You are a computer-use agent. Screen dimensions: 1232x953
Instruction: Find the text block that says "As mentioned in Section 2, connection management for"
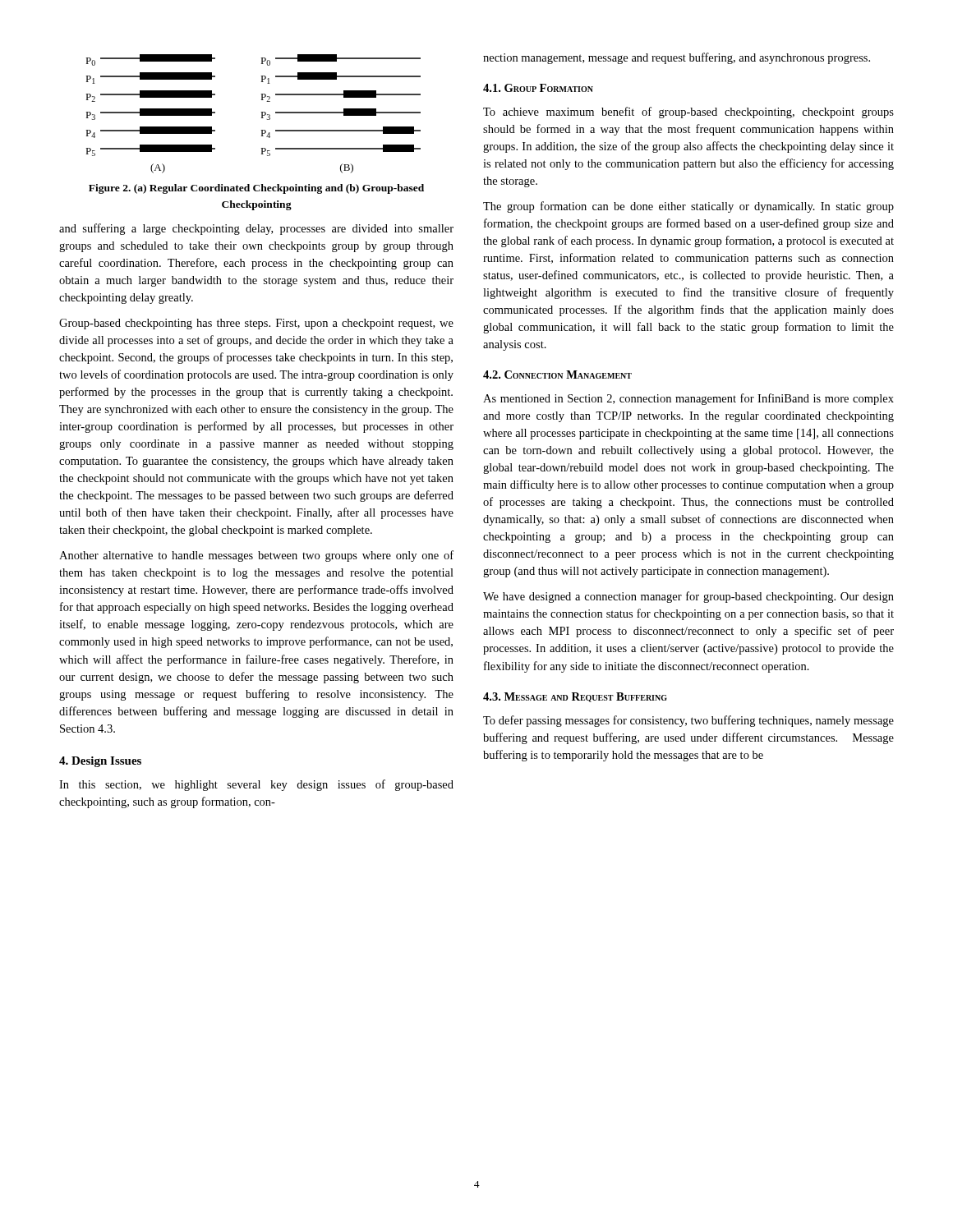[688, 533]
